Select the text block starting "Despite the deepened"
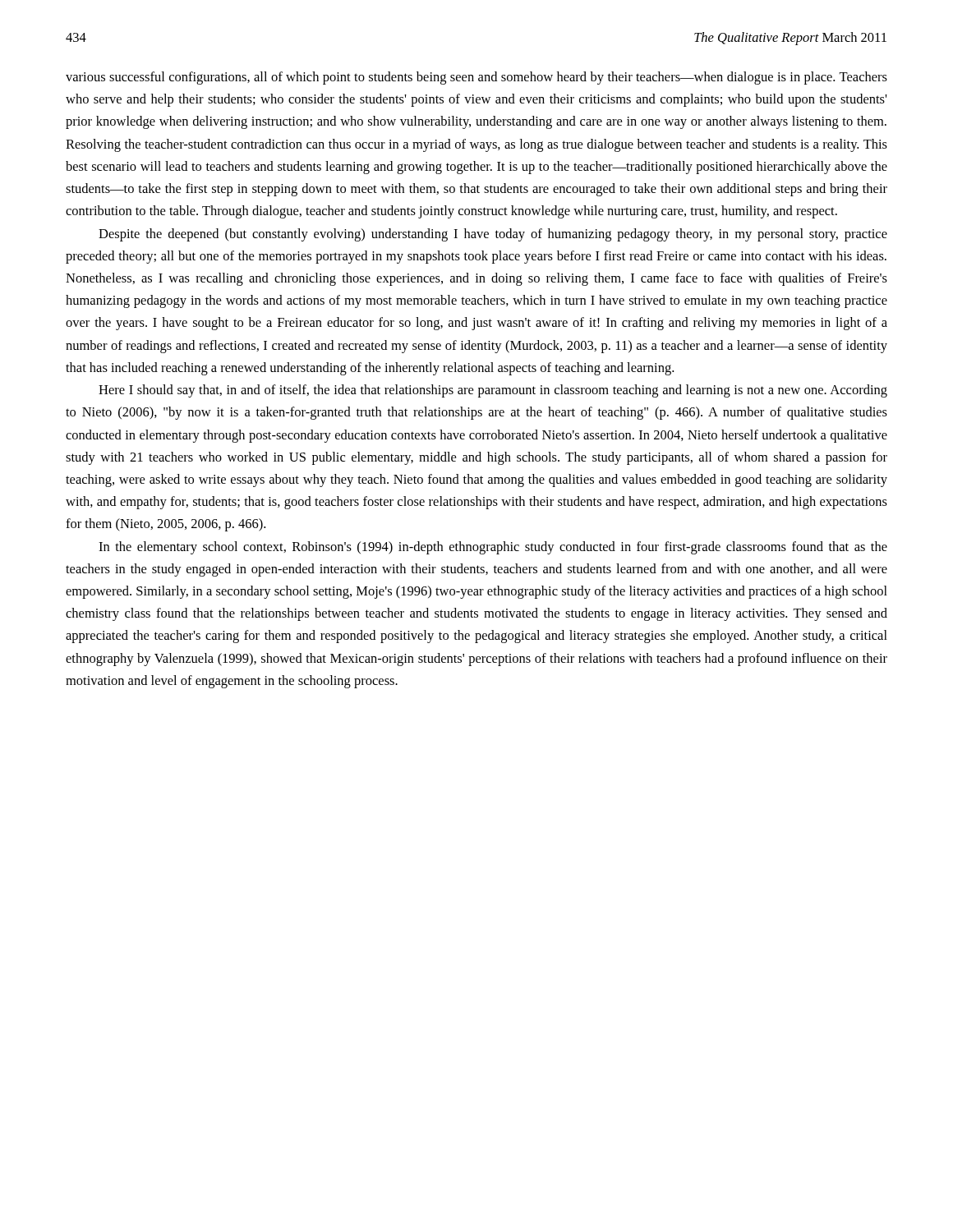 476,300
